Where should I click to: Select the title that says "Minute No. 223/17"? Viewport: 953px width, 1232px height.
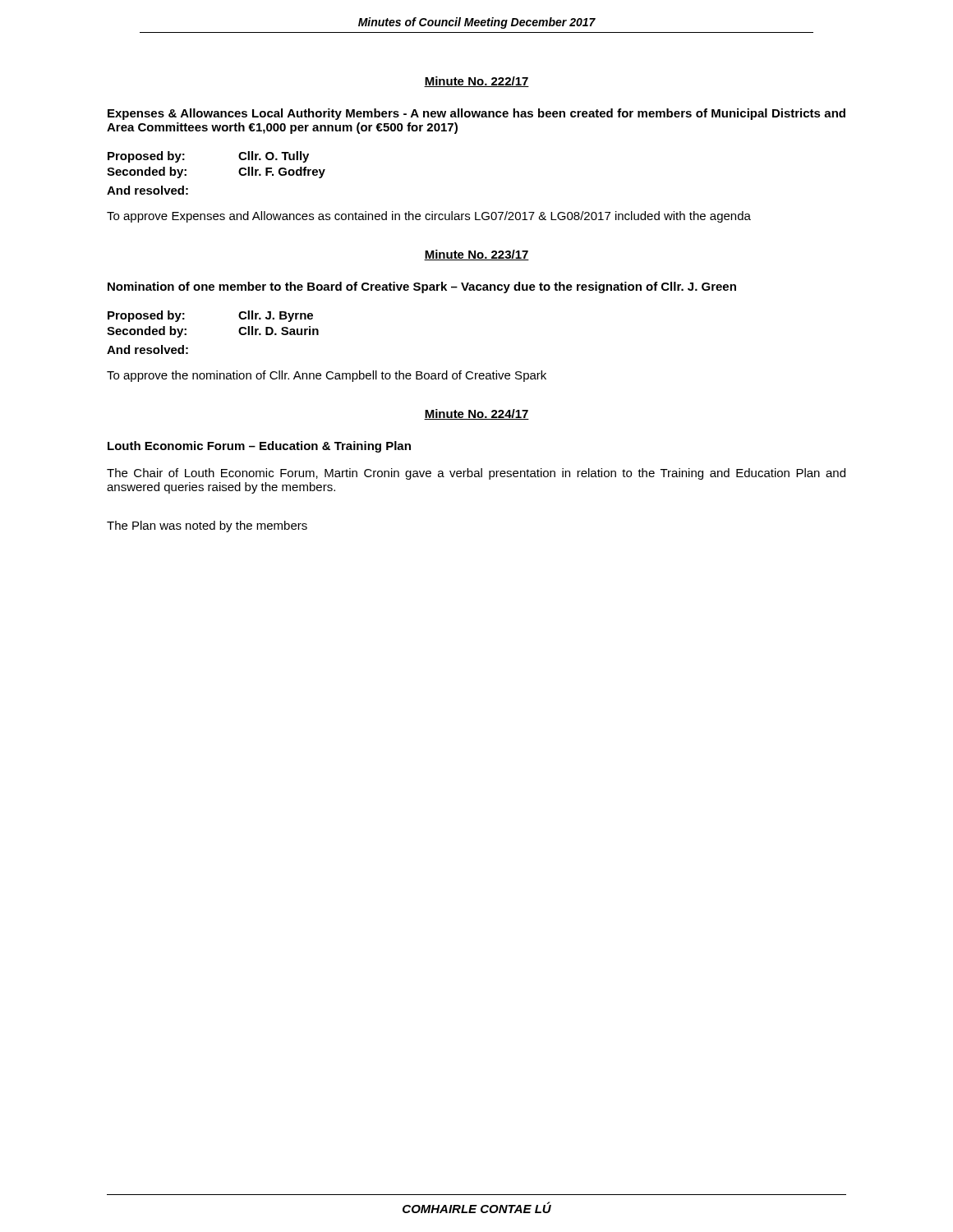(x=476, y=254)
